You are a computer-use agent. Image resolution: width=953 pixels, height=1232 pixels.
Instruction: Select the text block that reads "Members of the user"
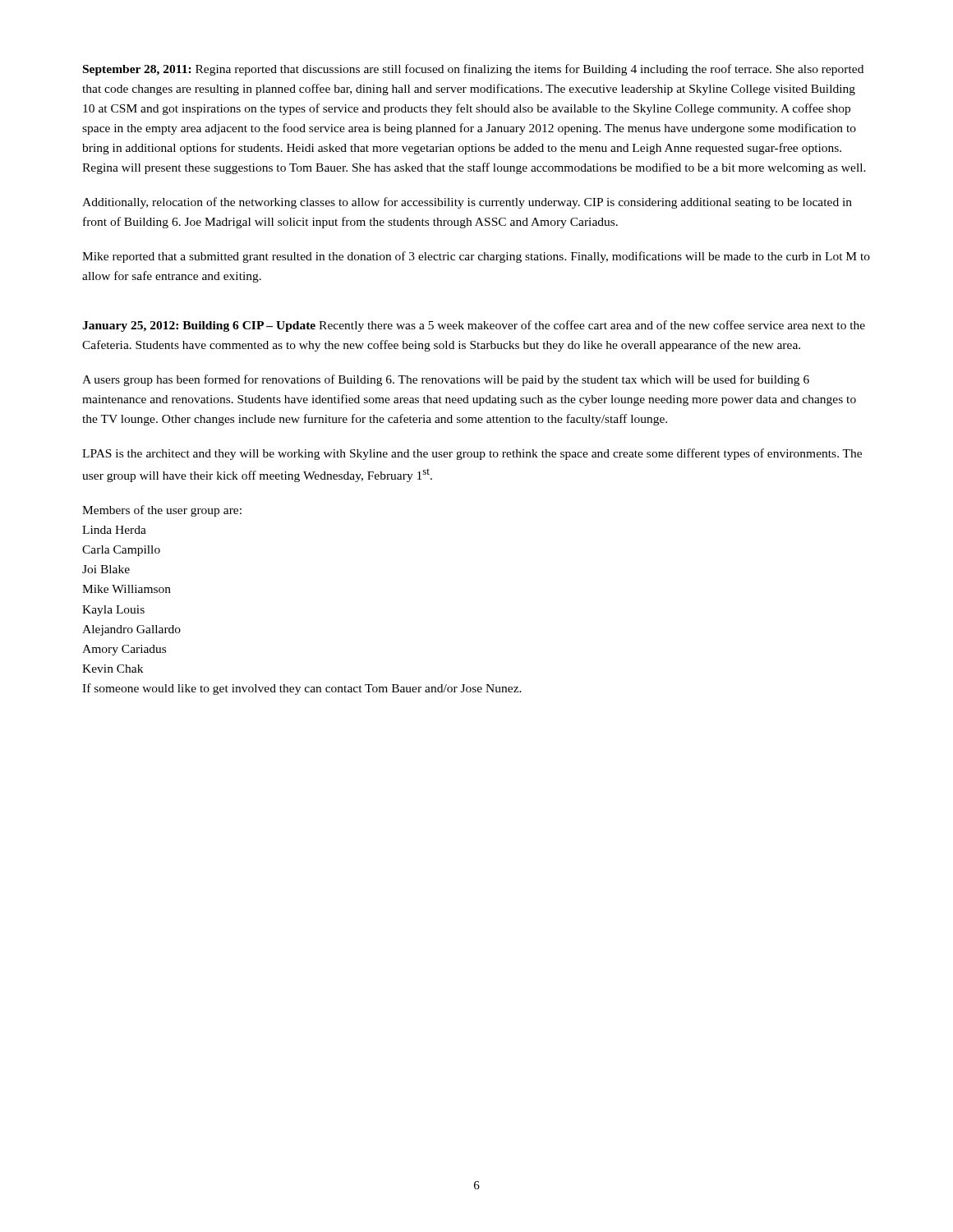[162, 511]
